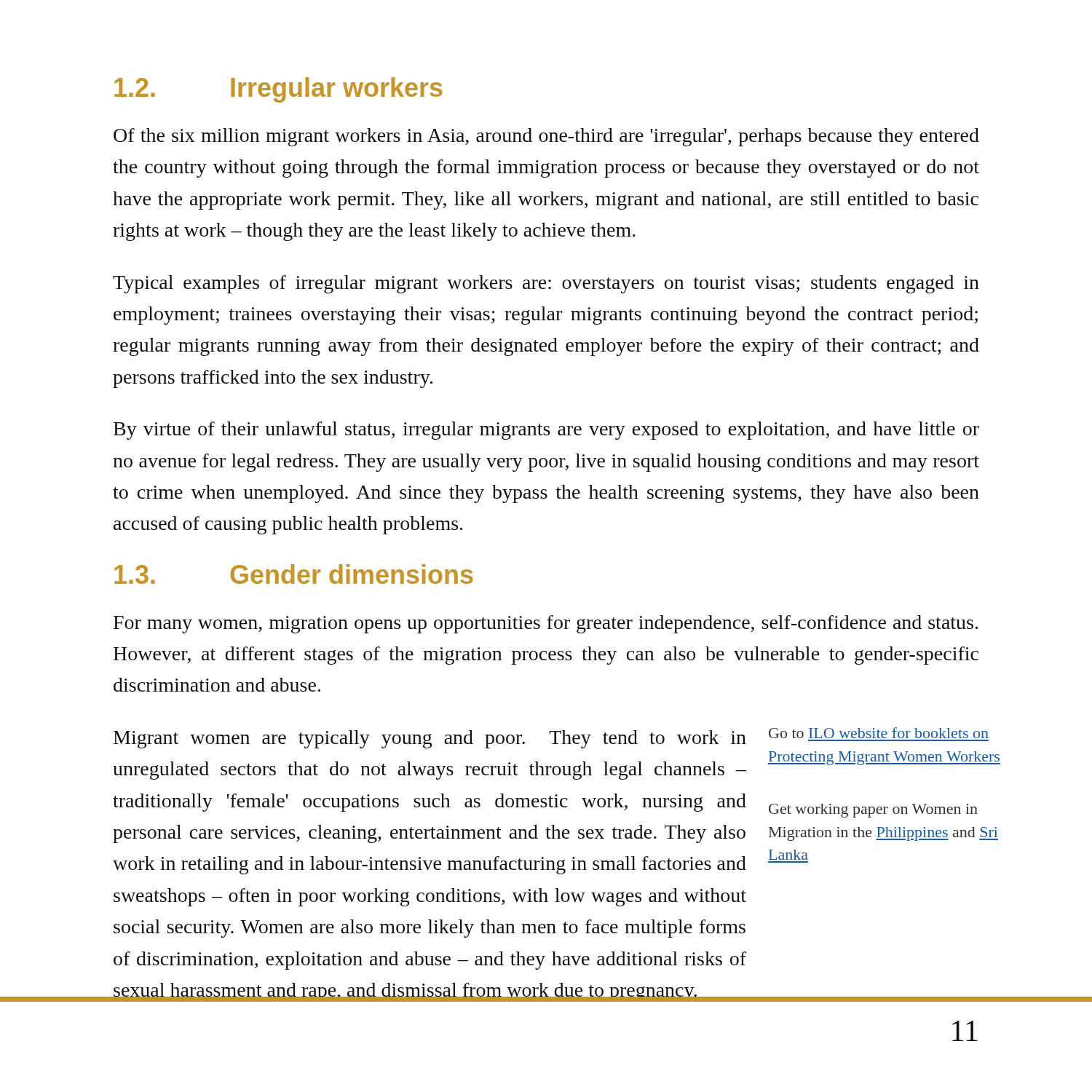
Task: Click the passage that begins "Typical examples of"
Action: pos(546,329)
